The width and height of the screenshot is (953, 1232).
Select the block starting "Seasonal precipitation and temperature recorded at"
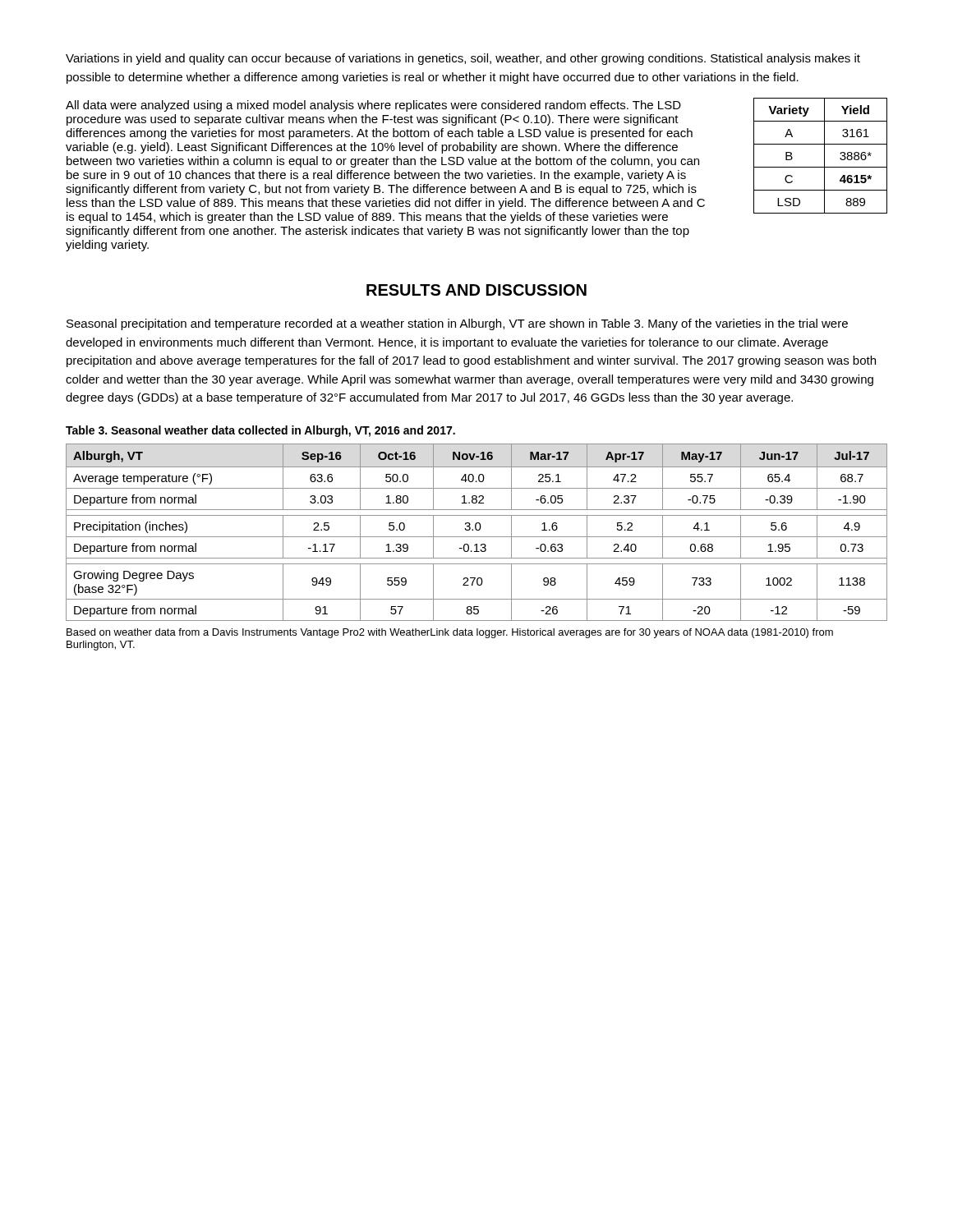coord(471,360)
